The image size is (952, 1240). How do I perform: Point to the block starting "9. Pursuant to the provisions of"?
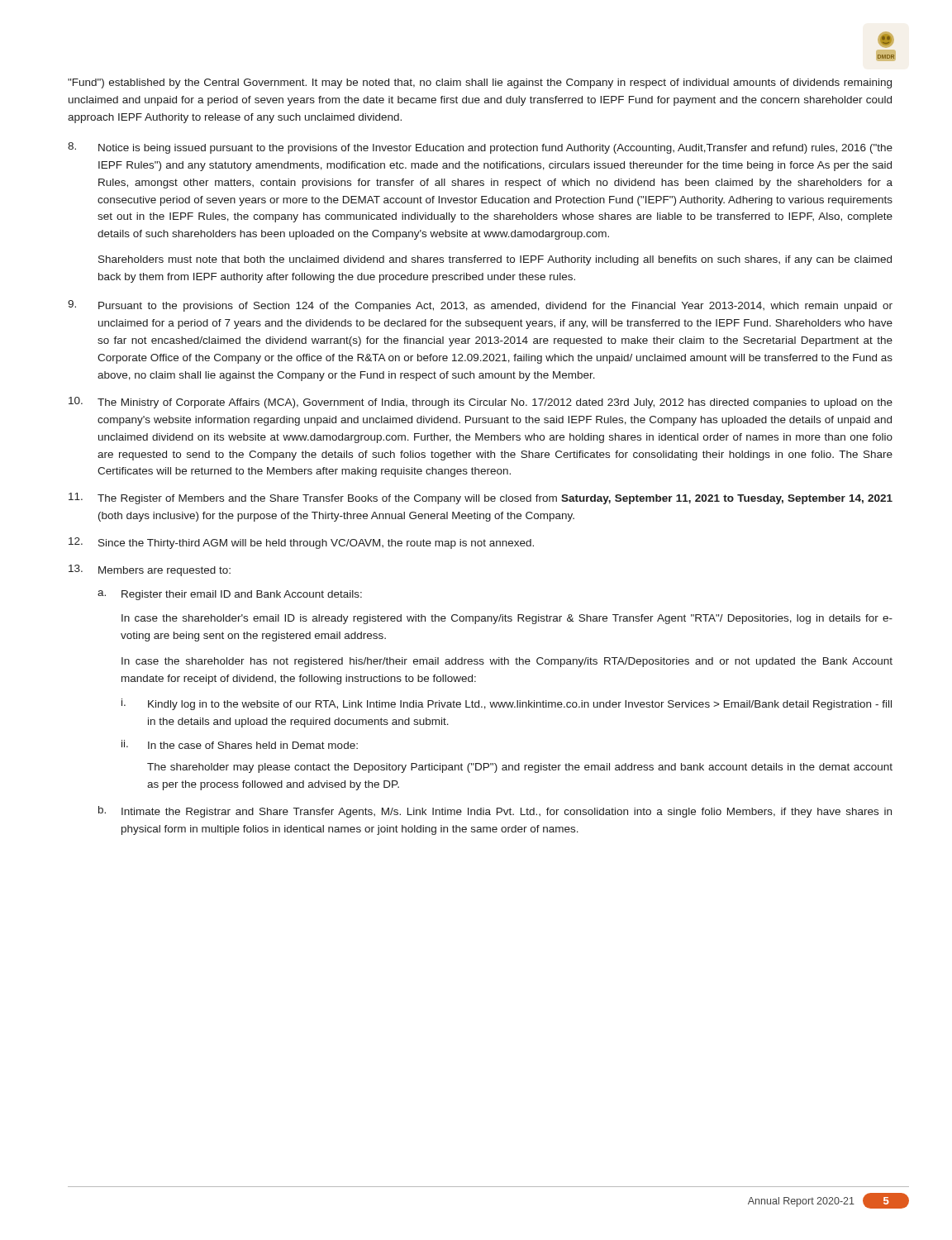point(480,341)
